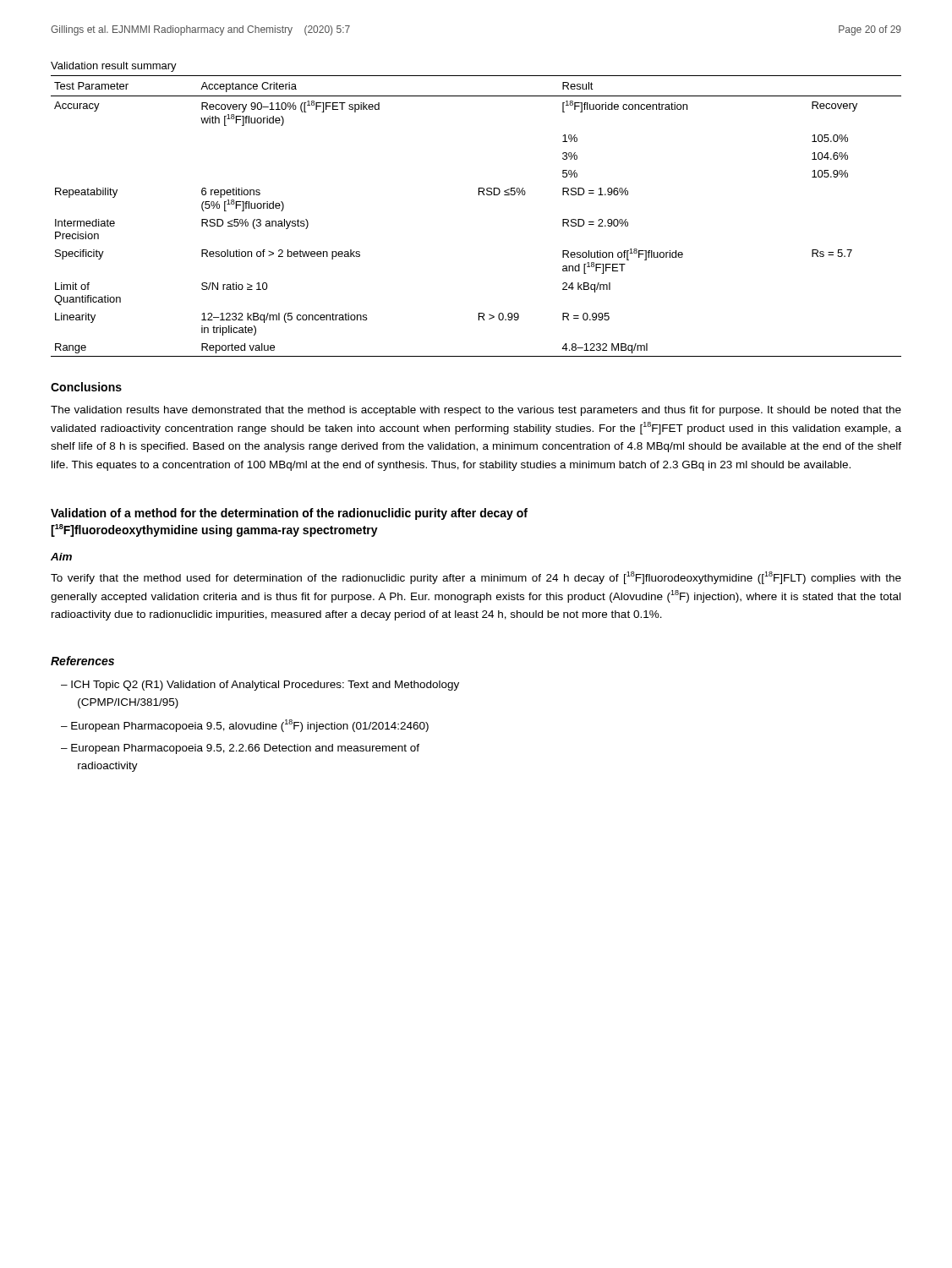Navigate to the text block starting "Validation of a method"
The height and width of the screenshot is (1268, 952).
(289, 521)
